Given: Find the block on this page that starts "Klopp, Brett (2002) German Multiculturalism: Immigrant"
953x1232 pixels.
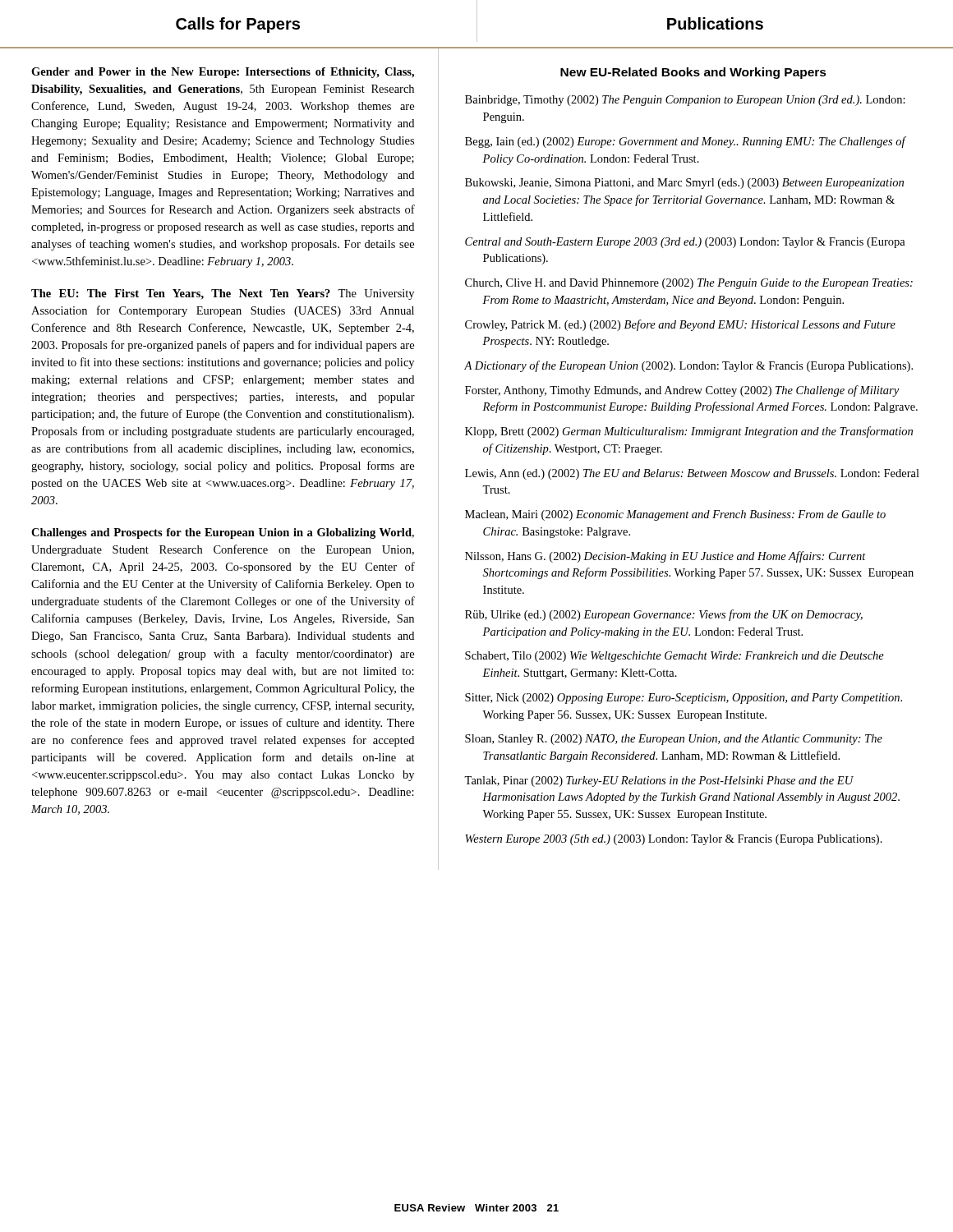Looking at the screenshot, I should [689, 440].
